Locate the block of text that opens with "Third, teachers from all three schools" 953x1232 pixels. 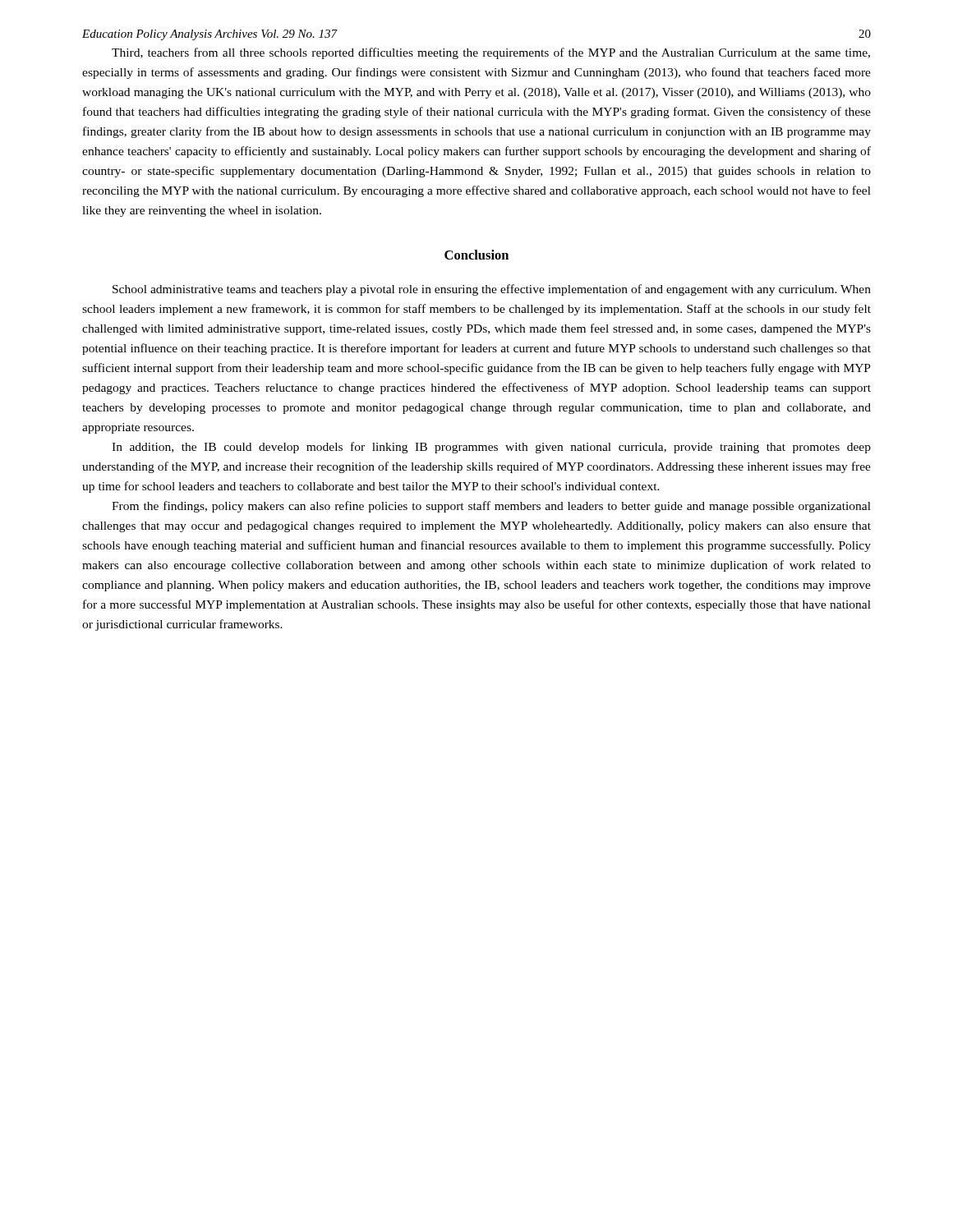coord(476,132)
